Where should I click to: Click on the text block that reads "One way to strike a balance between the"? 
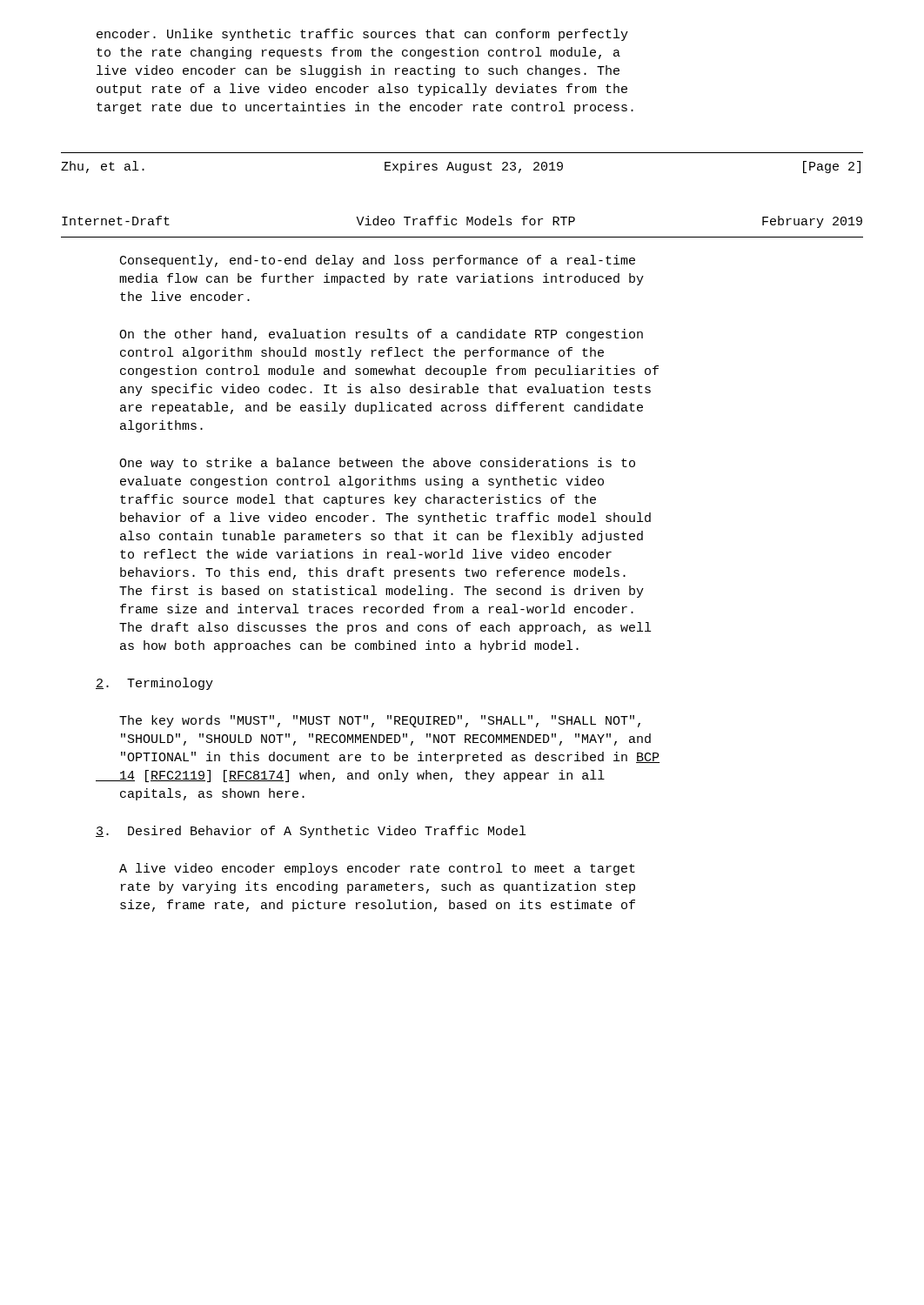click(374, 555)
